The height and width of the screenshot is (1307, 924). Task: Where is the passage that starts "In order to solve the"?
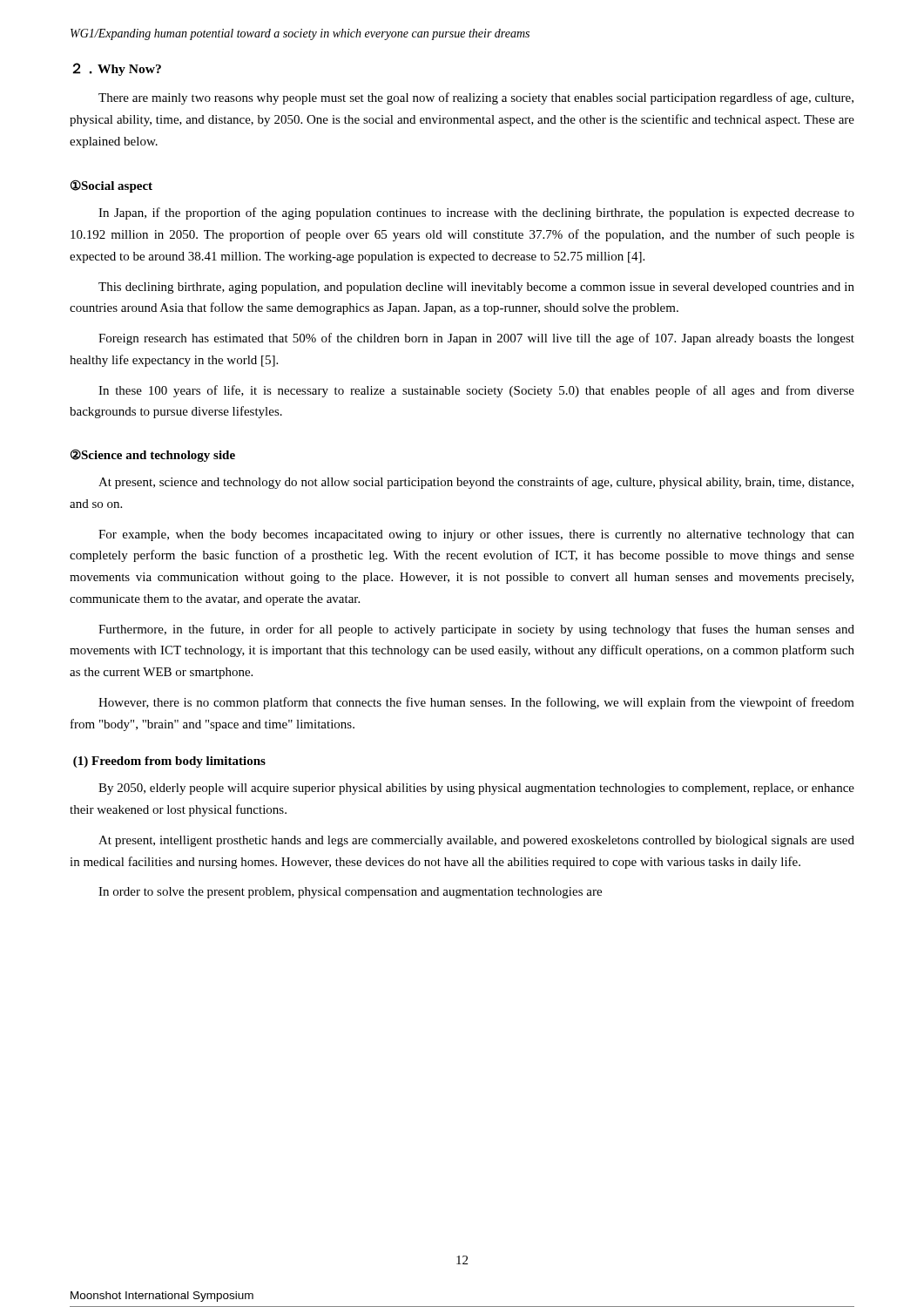pos(350,892)
